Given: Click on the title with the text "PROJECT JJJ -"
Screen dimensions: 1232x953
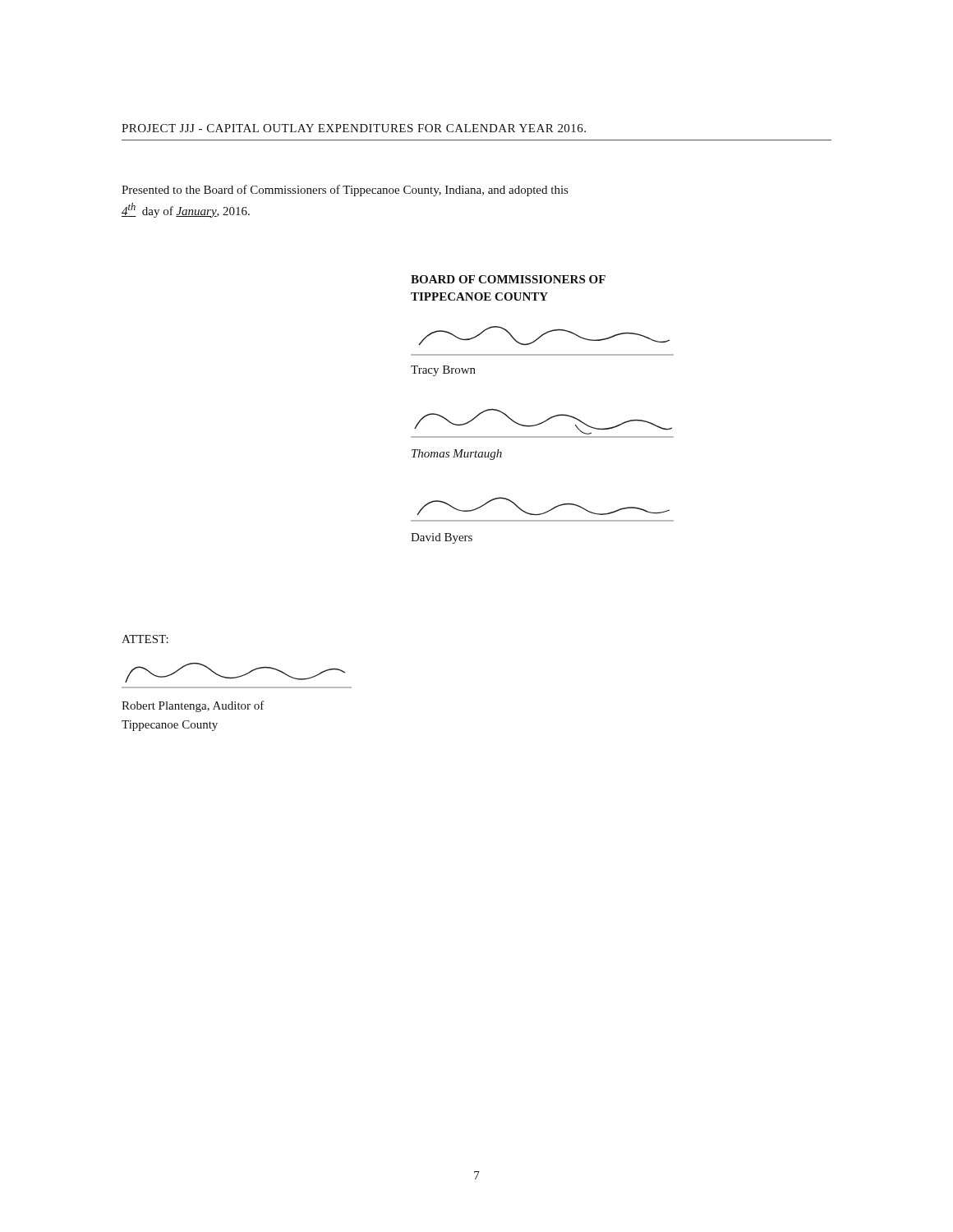Looking at the screenshot, I should [x=354, y=128].
